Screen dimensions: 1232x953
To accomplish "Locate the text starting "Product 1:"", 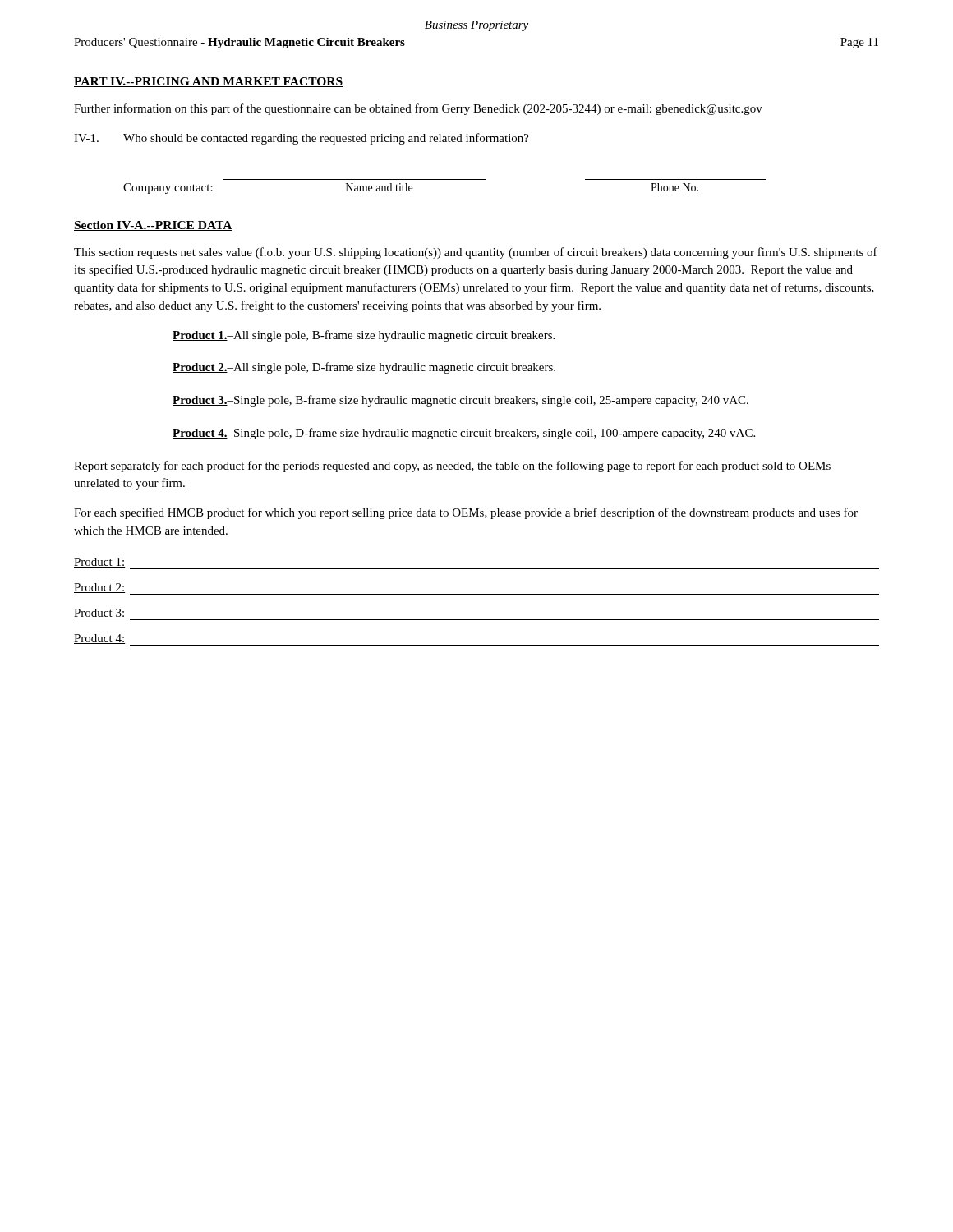I will 476,560.
